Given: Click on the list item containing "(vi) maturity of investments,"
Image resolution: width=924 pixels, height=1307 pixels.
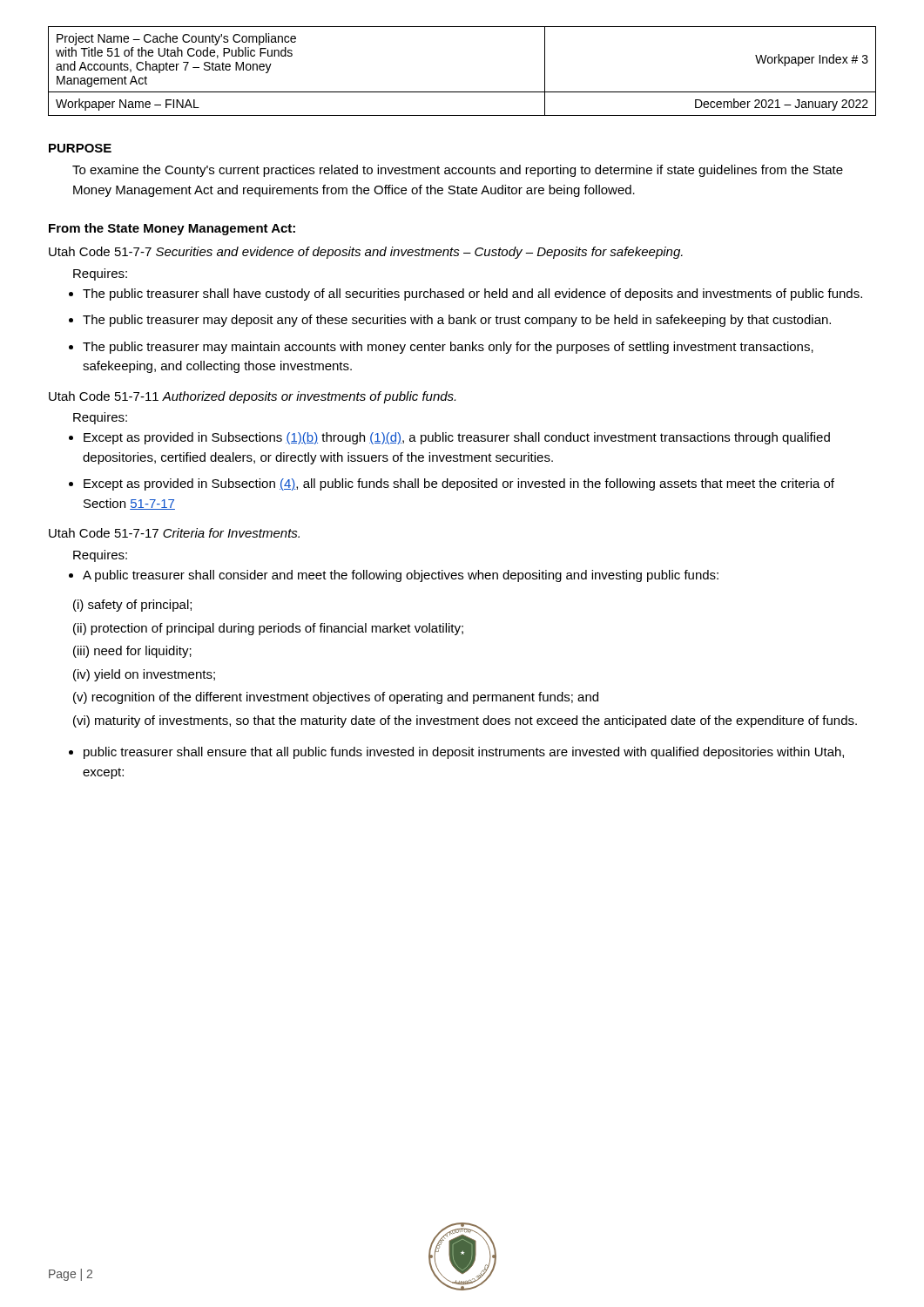Looking at the screenshot, I should pos(465,720).
